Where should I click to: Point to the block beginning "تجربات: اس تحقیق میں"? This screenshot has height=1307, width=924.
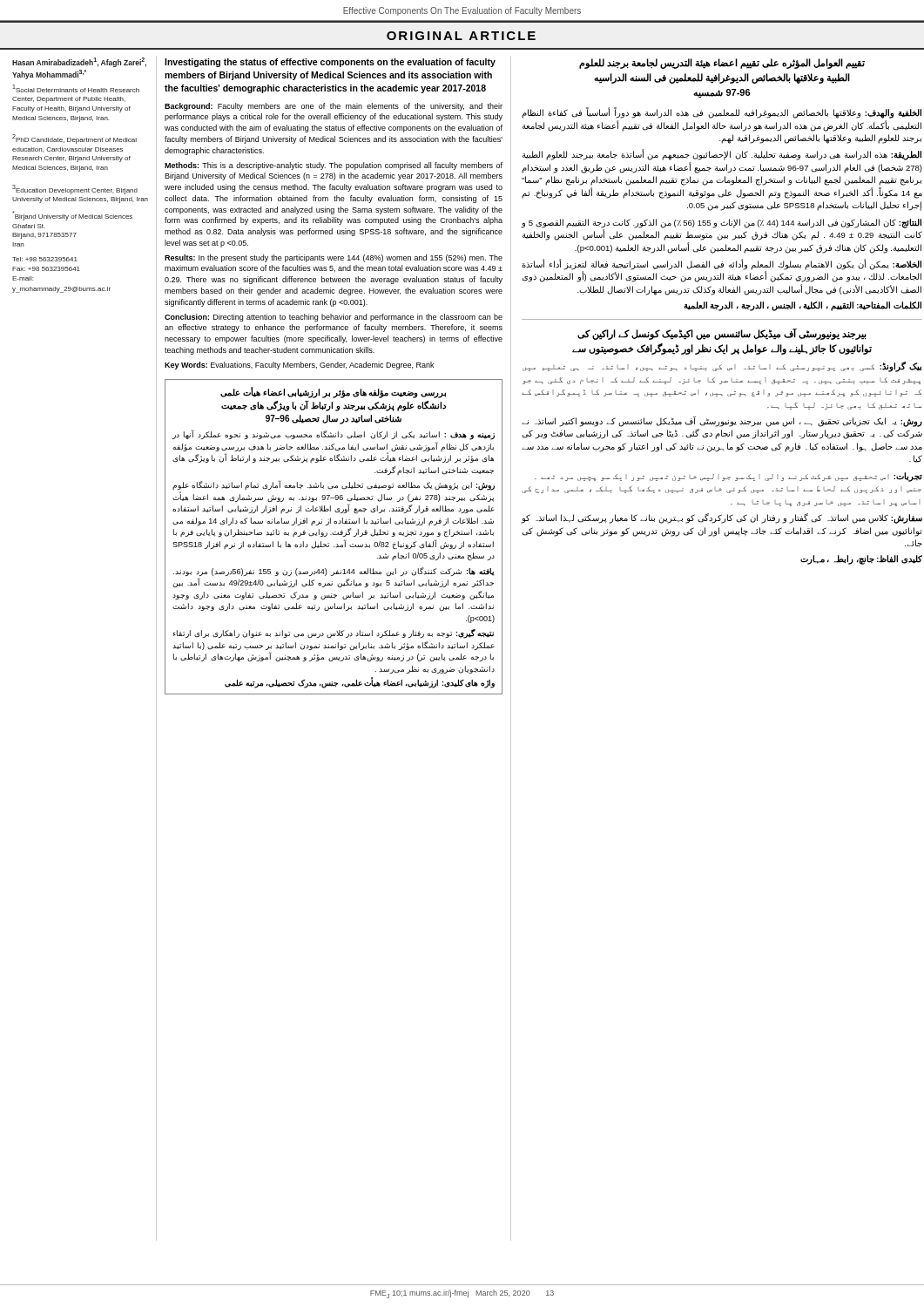722,489
